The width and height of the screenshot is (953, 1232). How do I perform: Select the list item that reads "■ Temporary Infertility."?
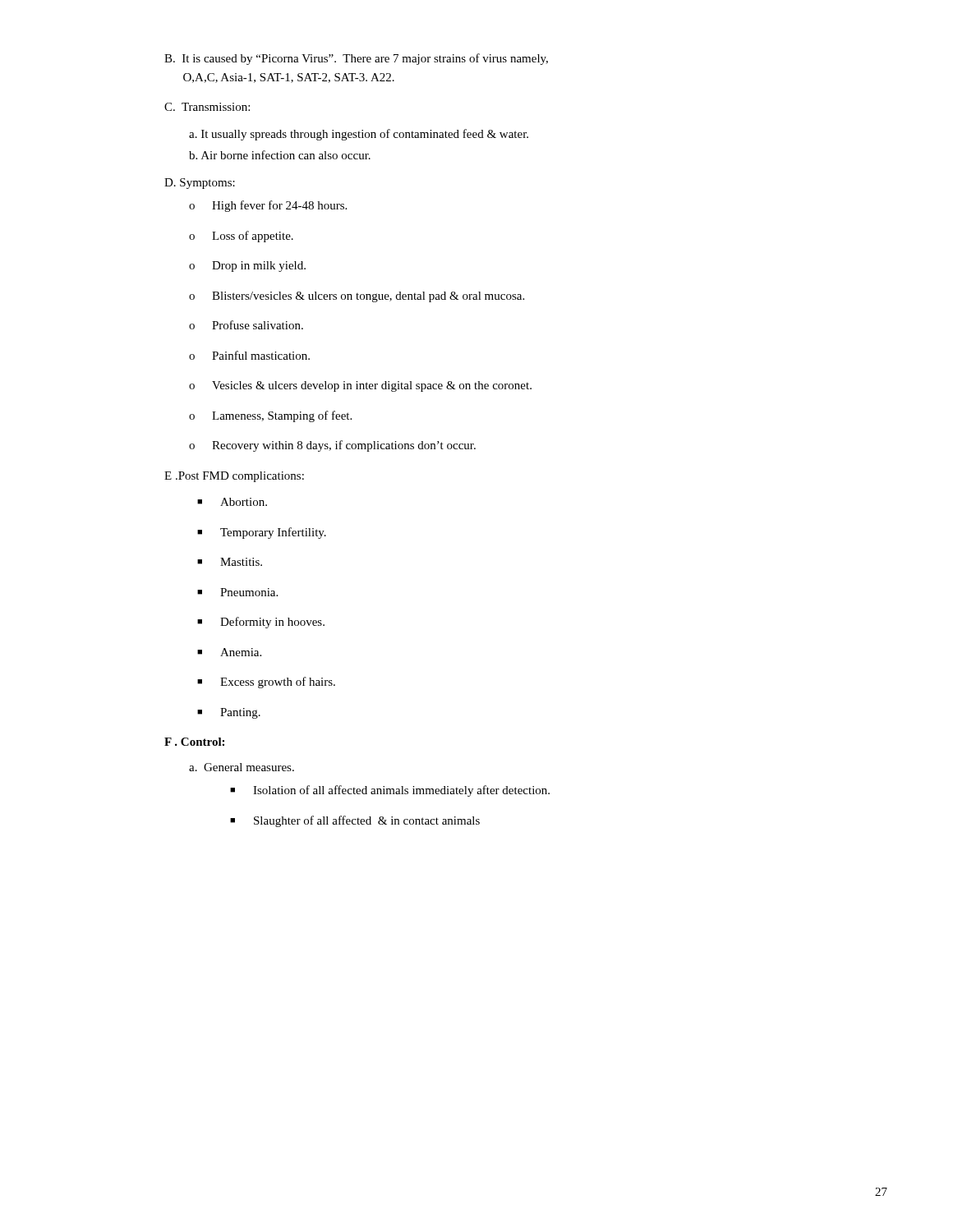(262, 532)
